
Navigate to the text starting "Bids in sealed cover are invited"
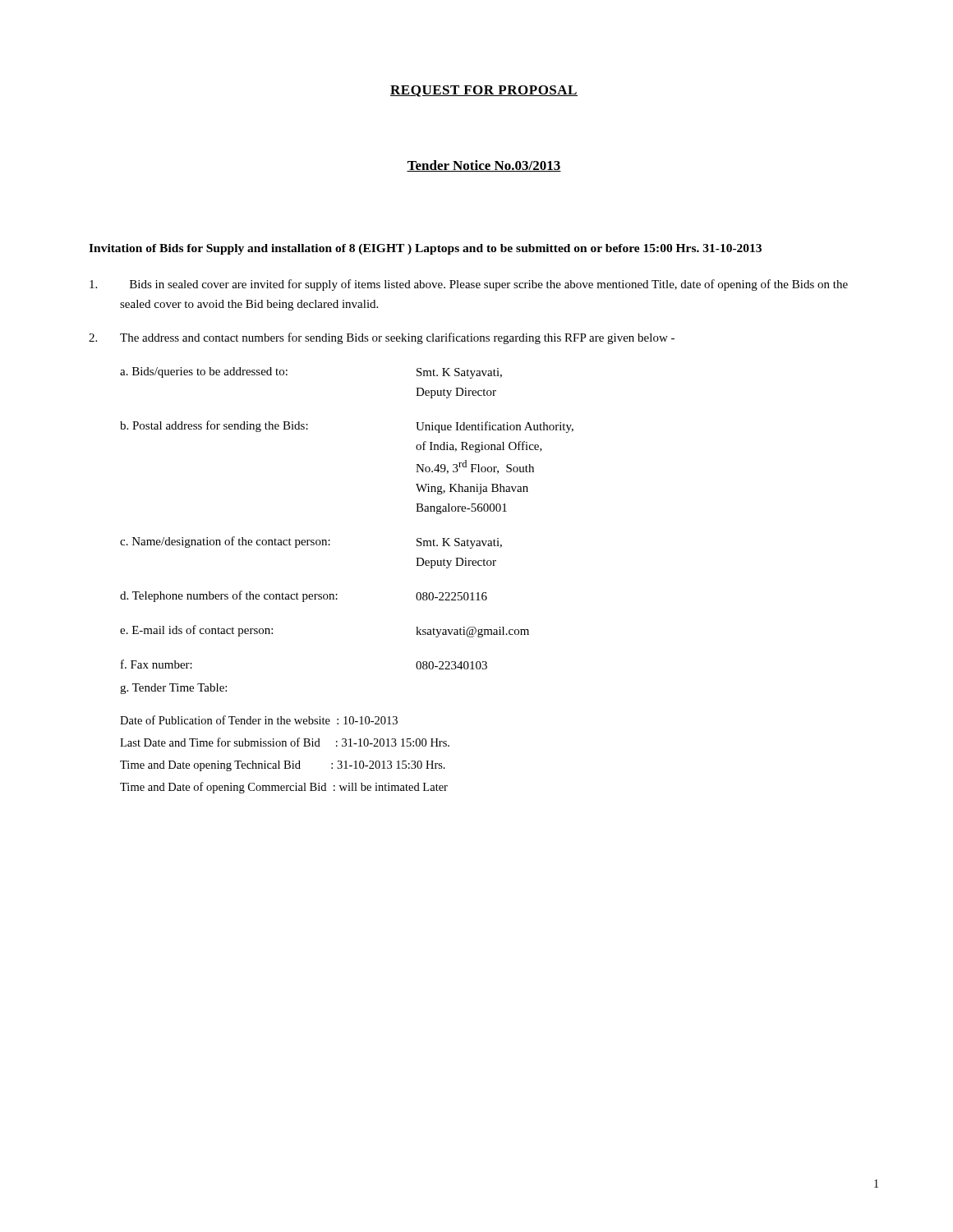(x=484, y=294)
